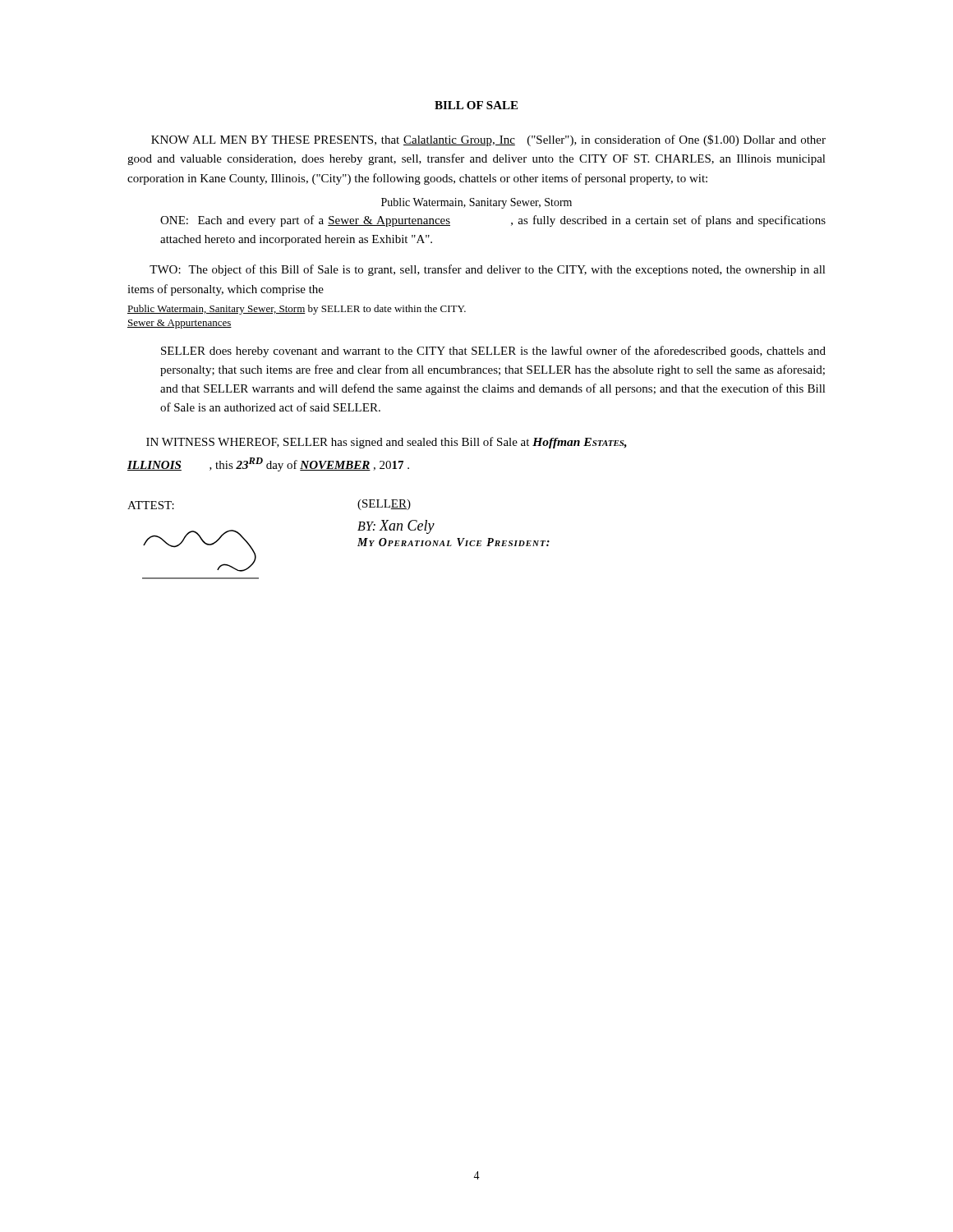This screenshot has width=953, height=1232.
Task: Find the text block containing "(SELLER) BY: Xan Cely"
Action: [384, 505]
